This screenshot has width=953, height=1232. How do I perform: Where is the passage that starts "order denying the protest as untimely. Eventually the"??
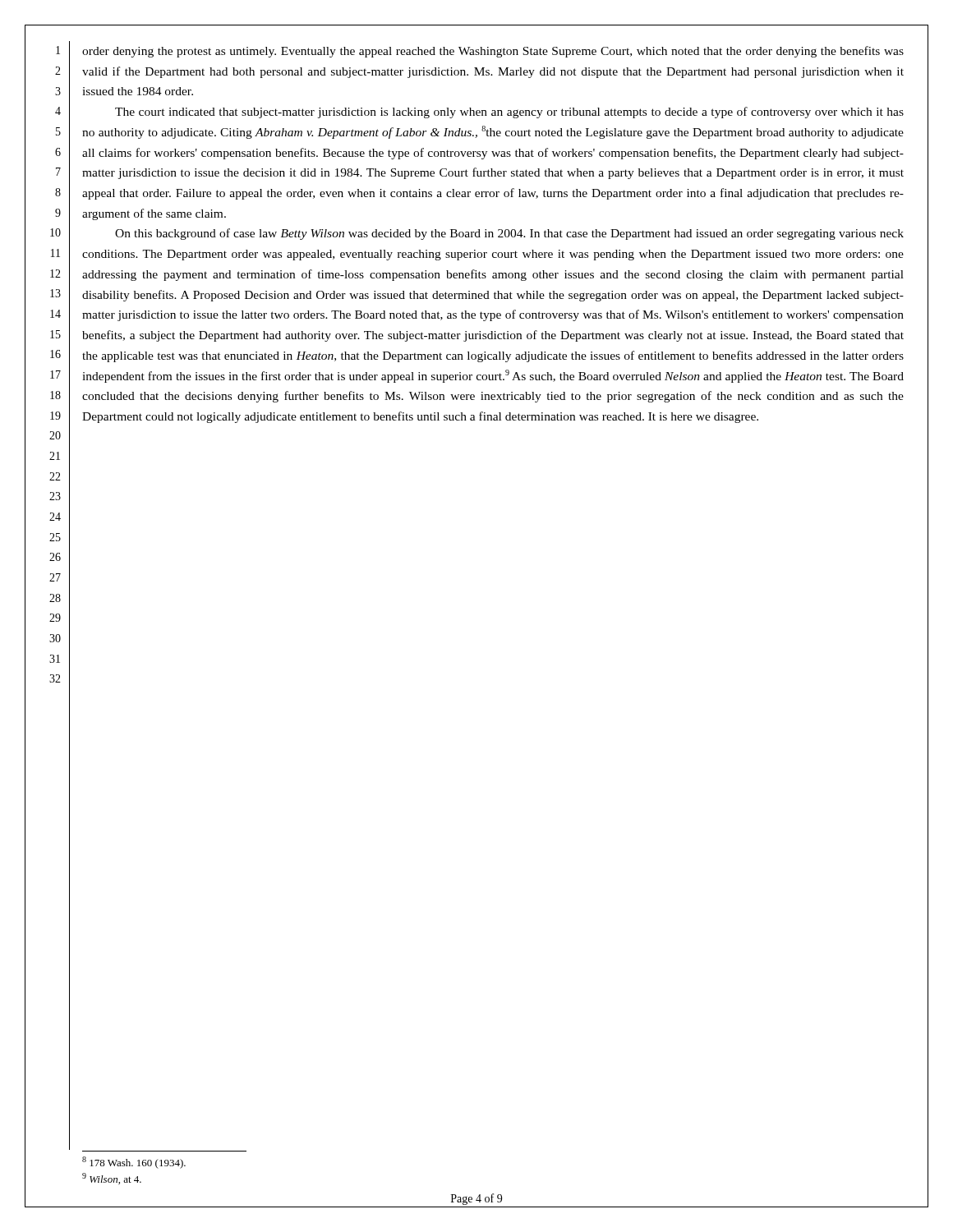[493, 71]
